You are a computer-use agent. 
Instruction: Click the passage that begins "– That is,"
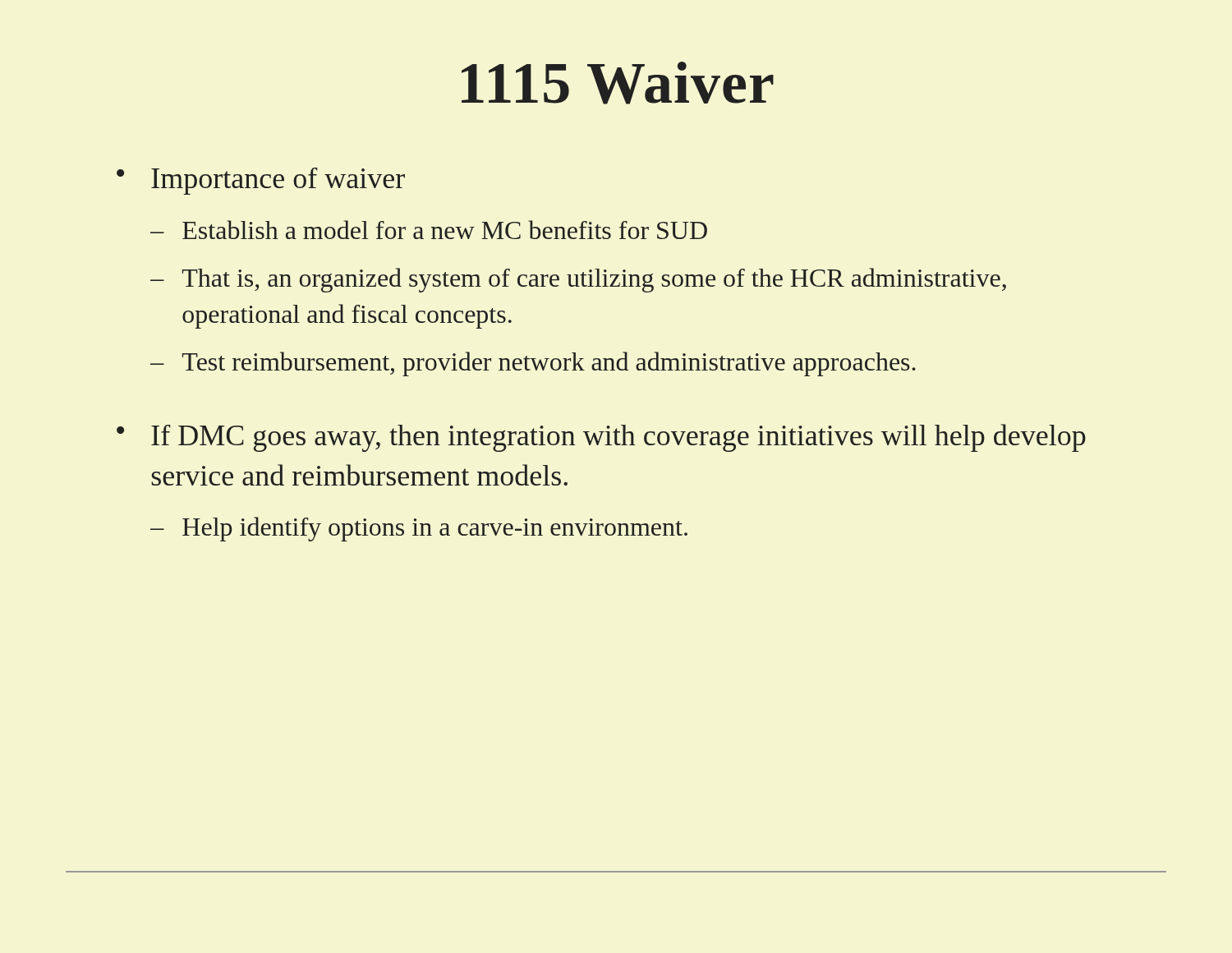634,296
